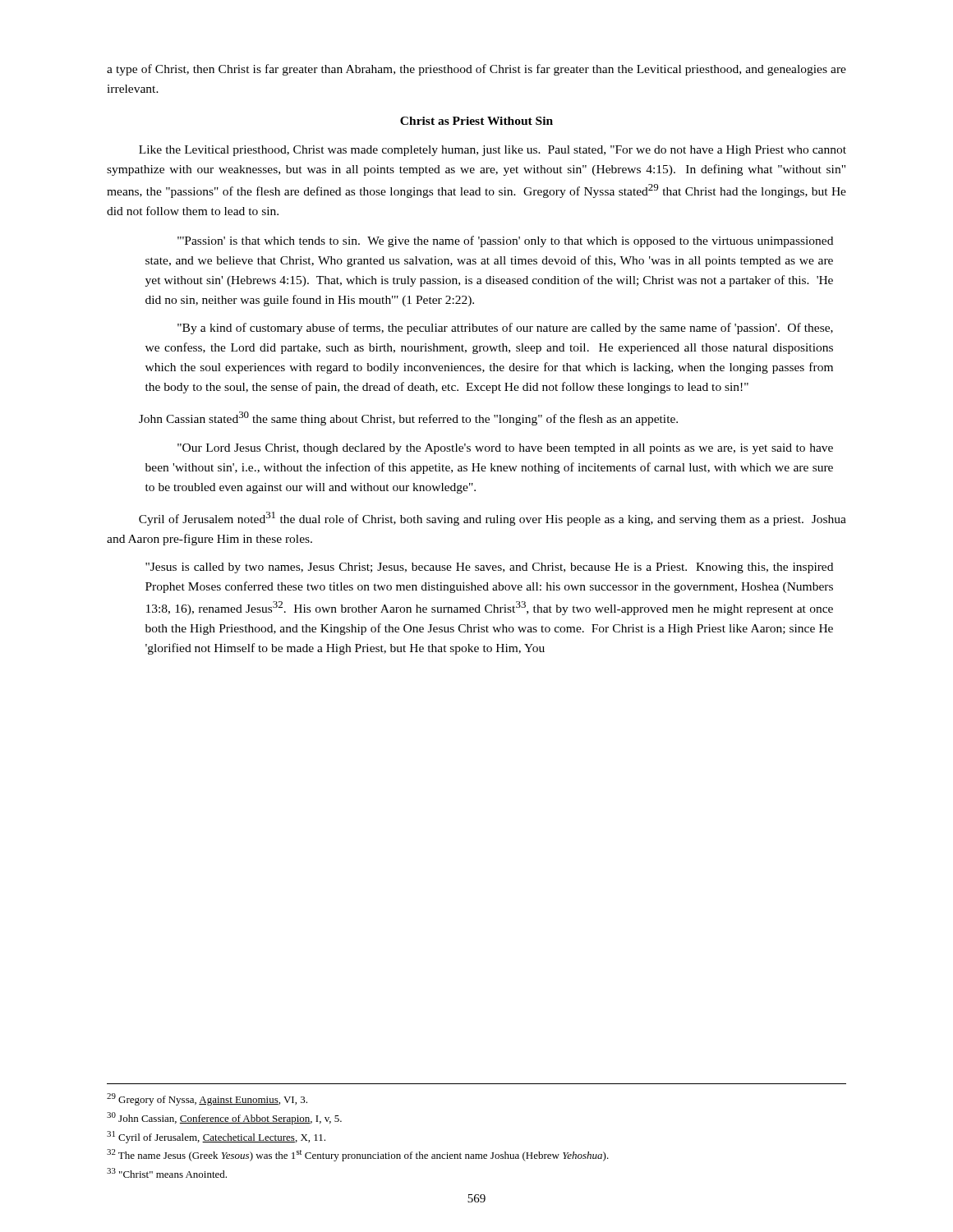Find the passage starting "30 John Cassian,"
The height and width of the screenshot is (1232, 953).
tap(225, 1117)
